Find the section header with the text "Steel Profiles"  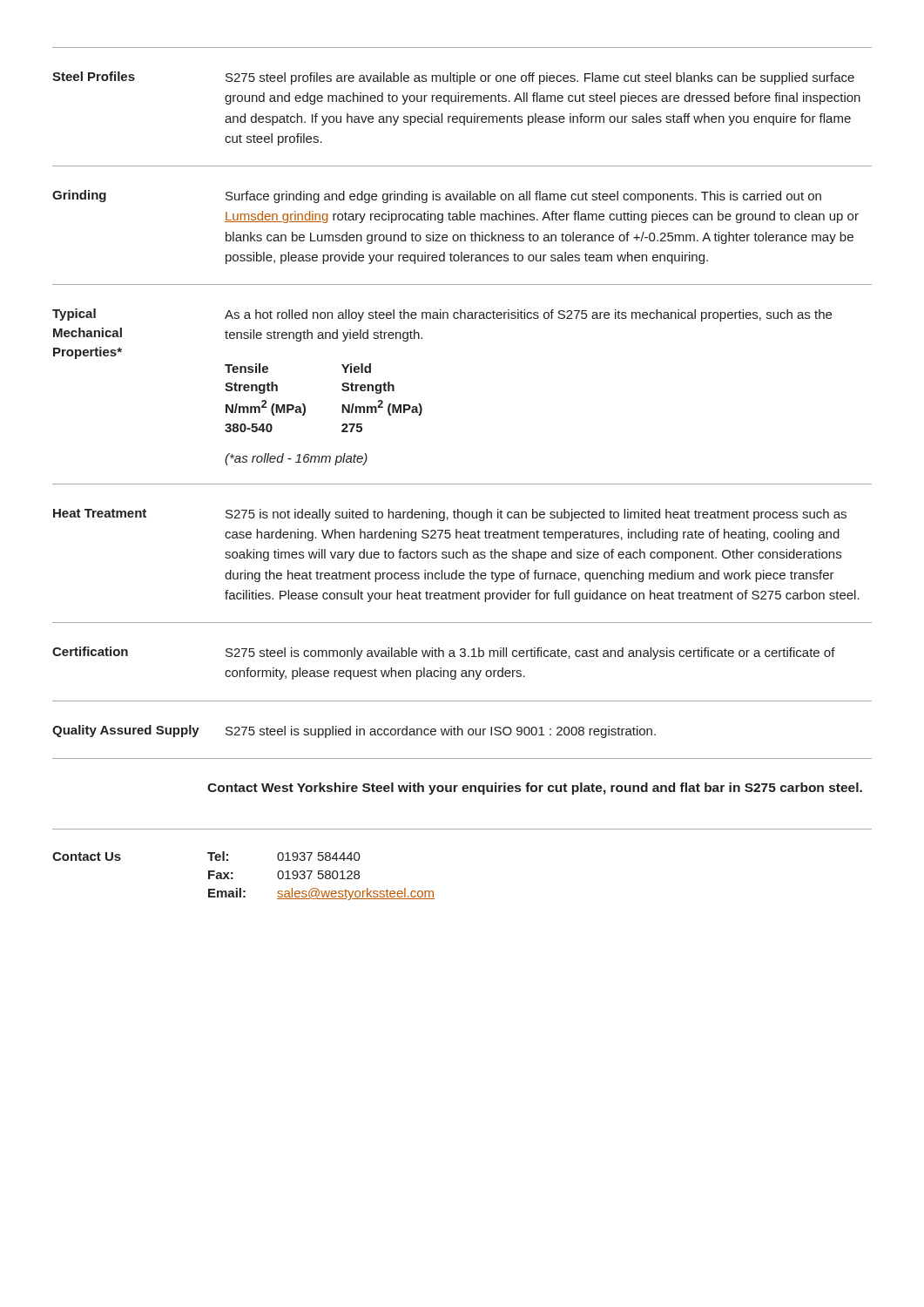pos(94,76)
